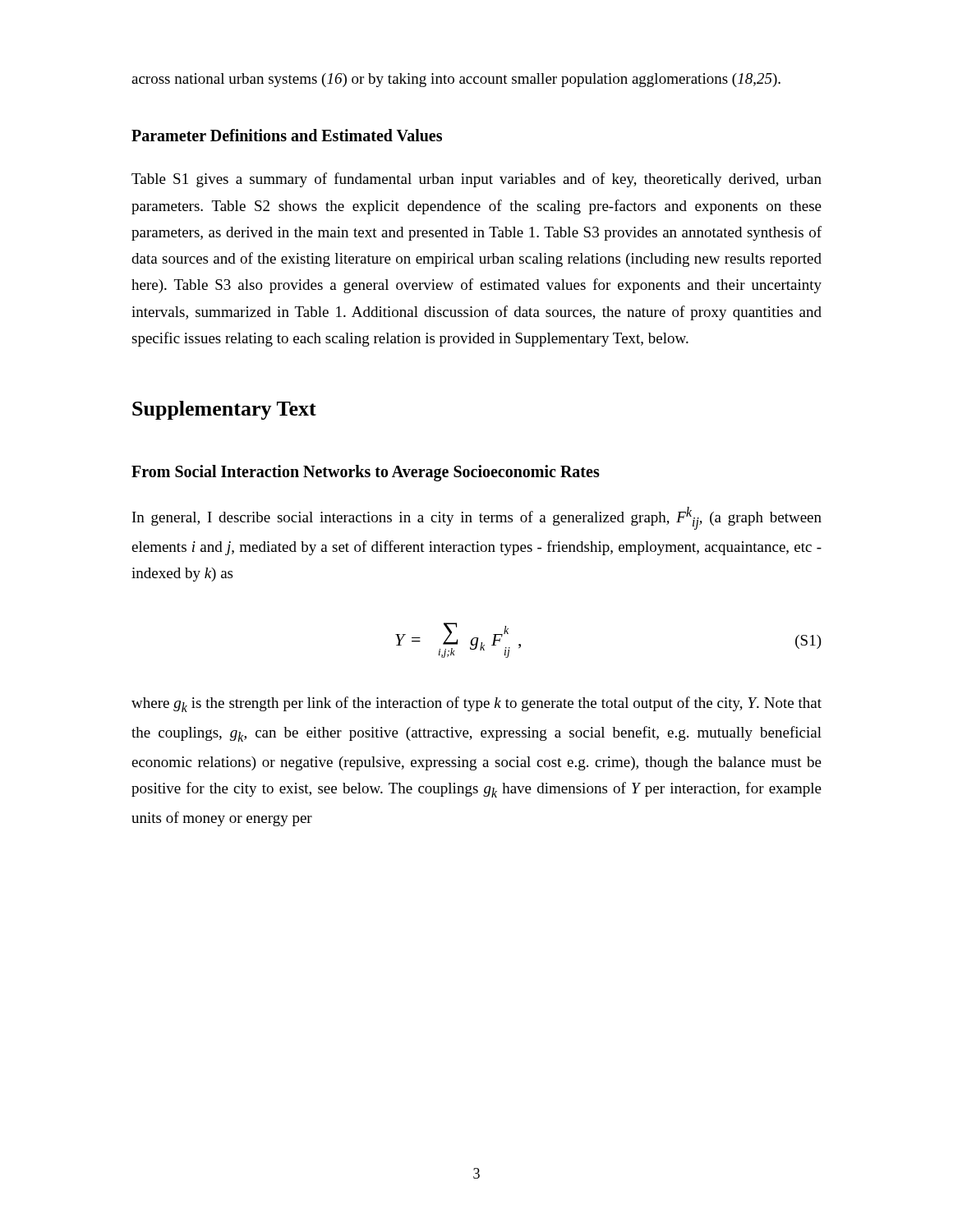The height and width of the screenshot is (1232, 953).
Task: Select the text block starting "Y = ∑ i,j;k g k"
Action: click(x=447, y=639)
